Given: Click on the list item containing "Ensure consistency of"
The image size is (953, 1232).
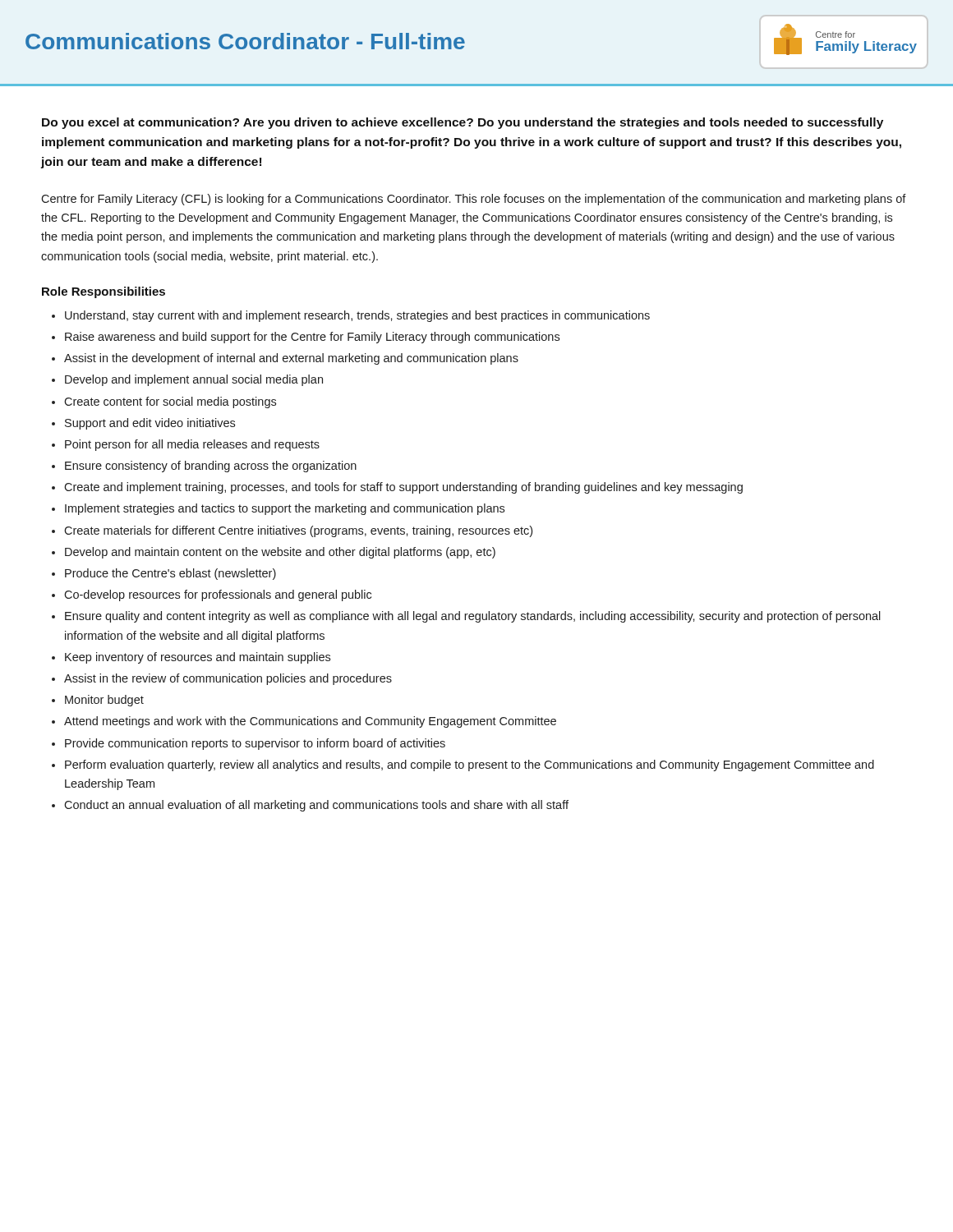Looking at the screenshot, I should click(x=210, y=466).
